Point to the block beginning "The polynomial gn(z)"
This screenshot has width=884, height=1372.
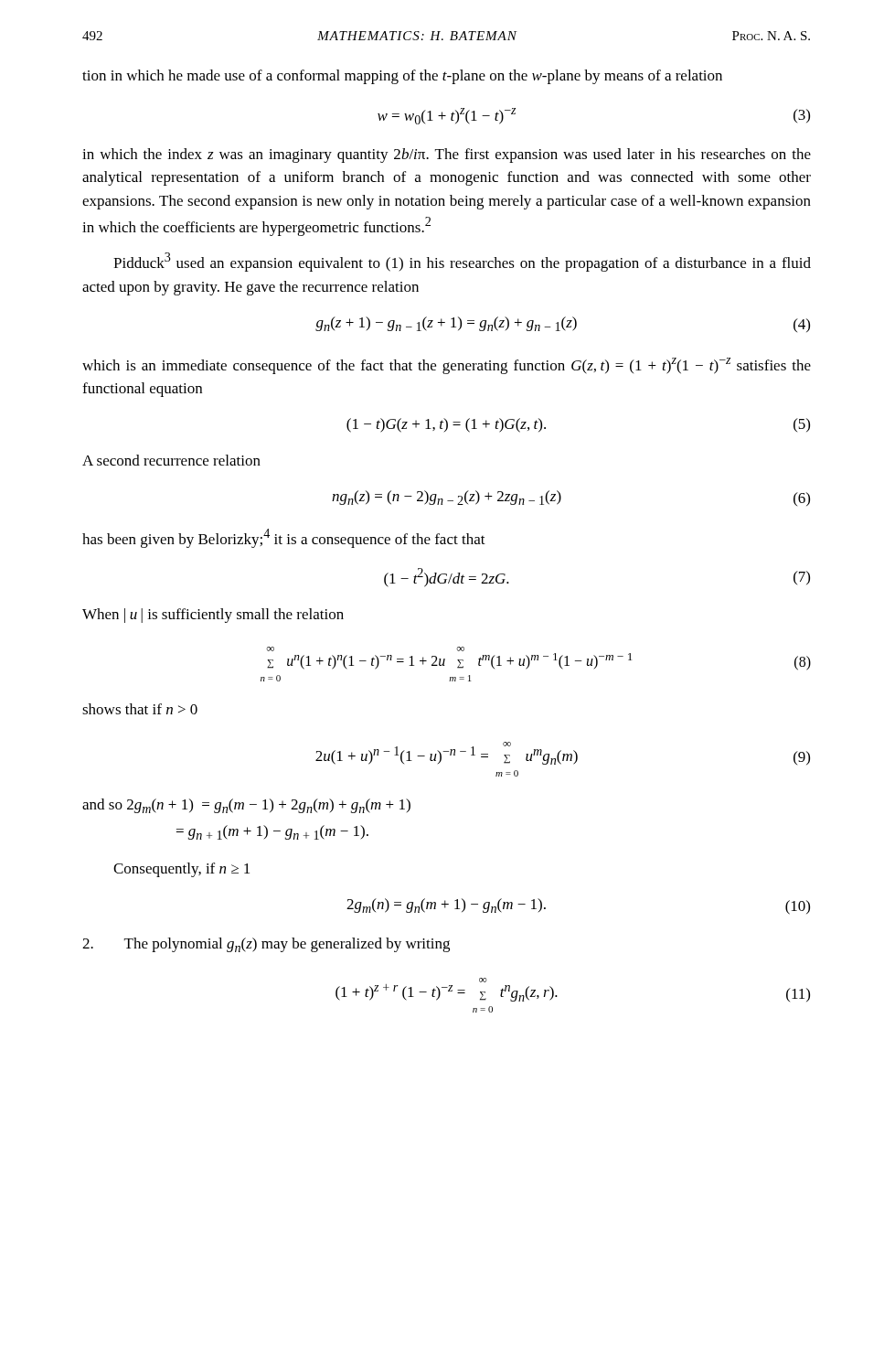pos(266,945)
